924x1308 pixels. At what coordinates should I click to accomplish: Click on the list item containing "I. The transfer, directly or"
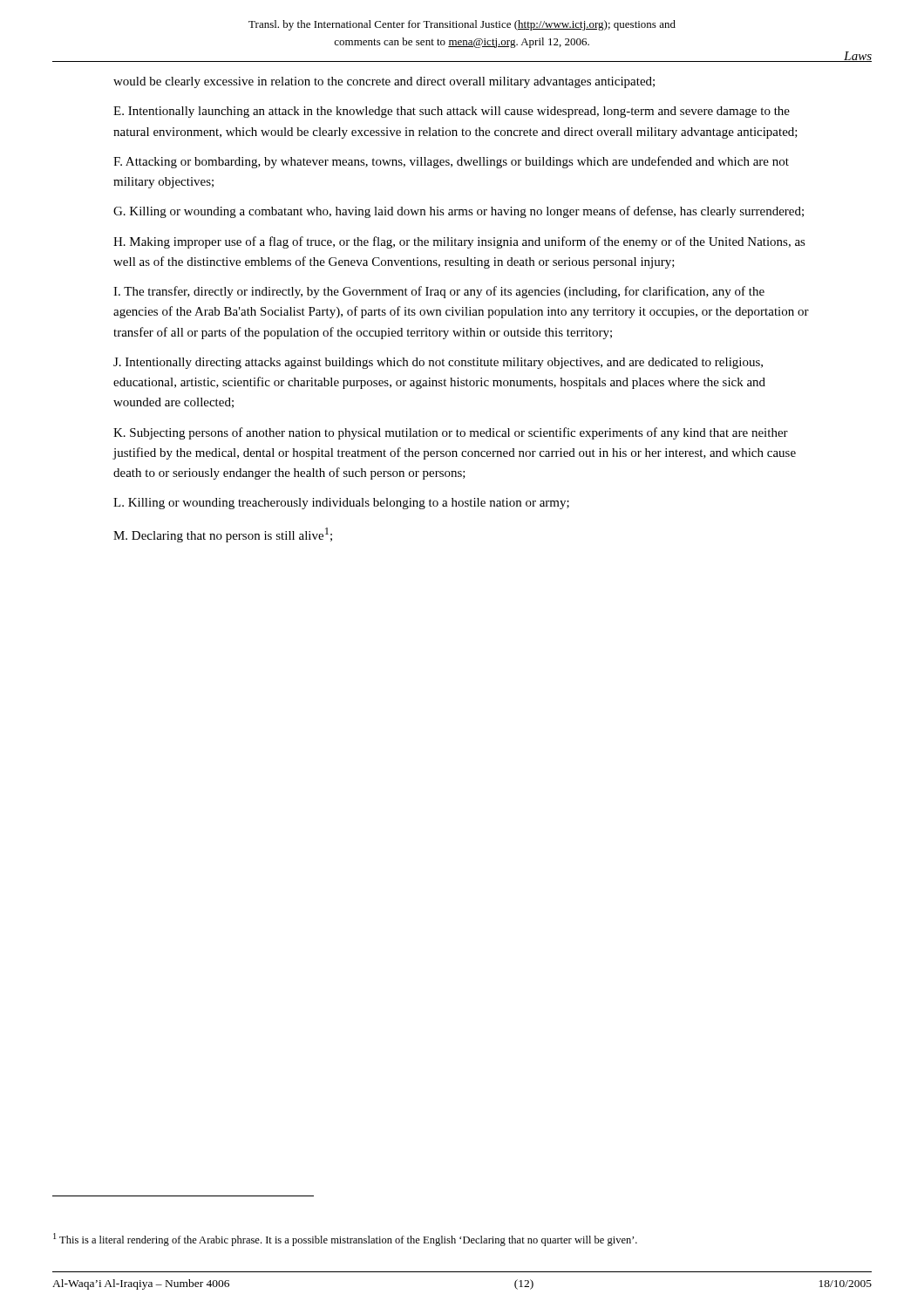tap(461, 312)
